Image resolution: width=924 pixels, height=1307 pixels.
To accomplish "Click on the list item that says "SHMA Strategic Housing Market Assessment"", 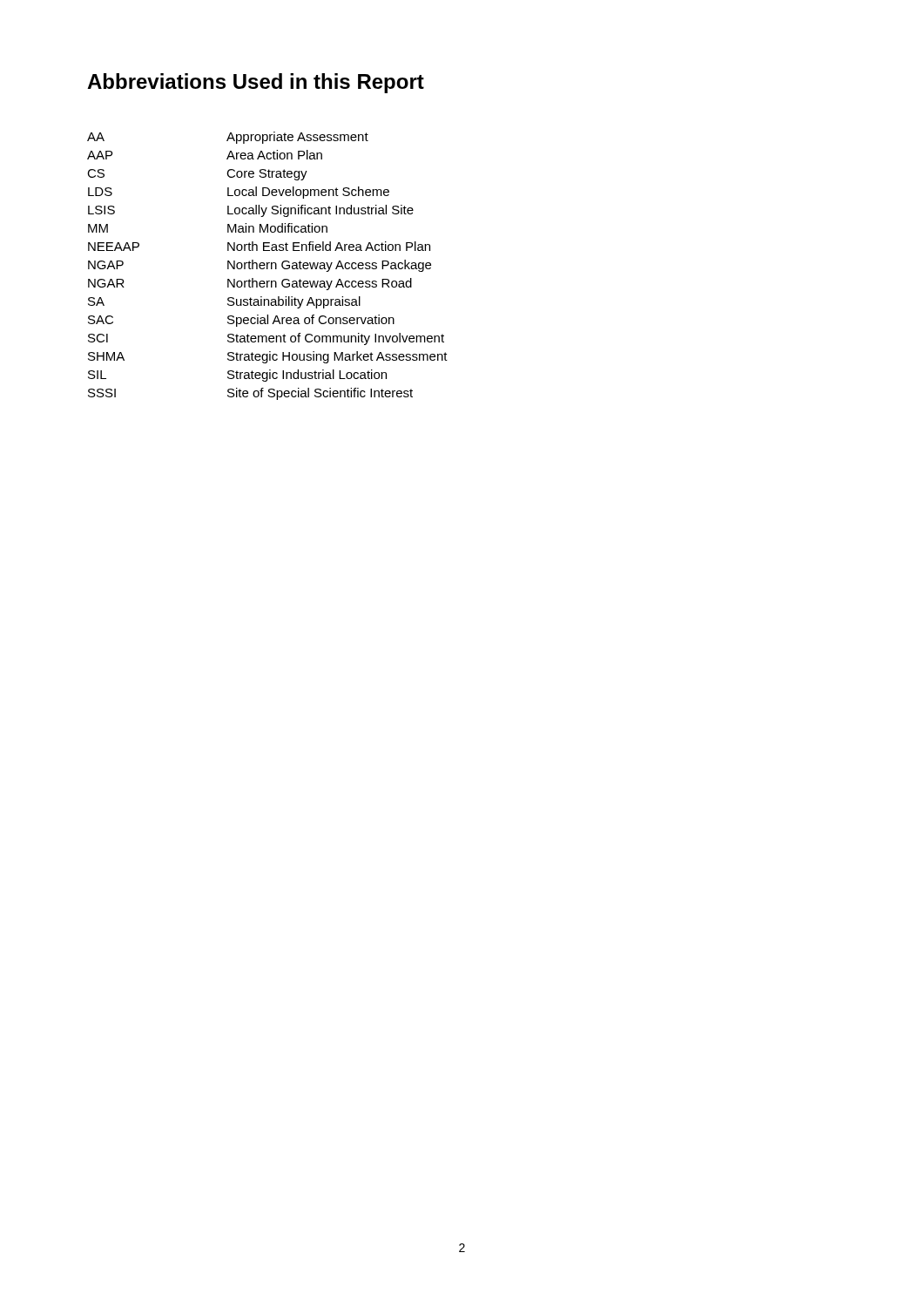I will tap(267, 356).
